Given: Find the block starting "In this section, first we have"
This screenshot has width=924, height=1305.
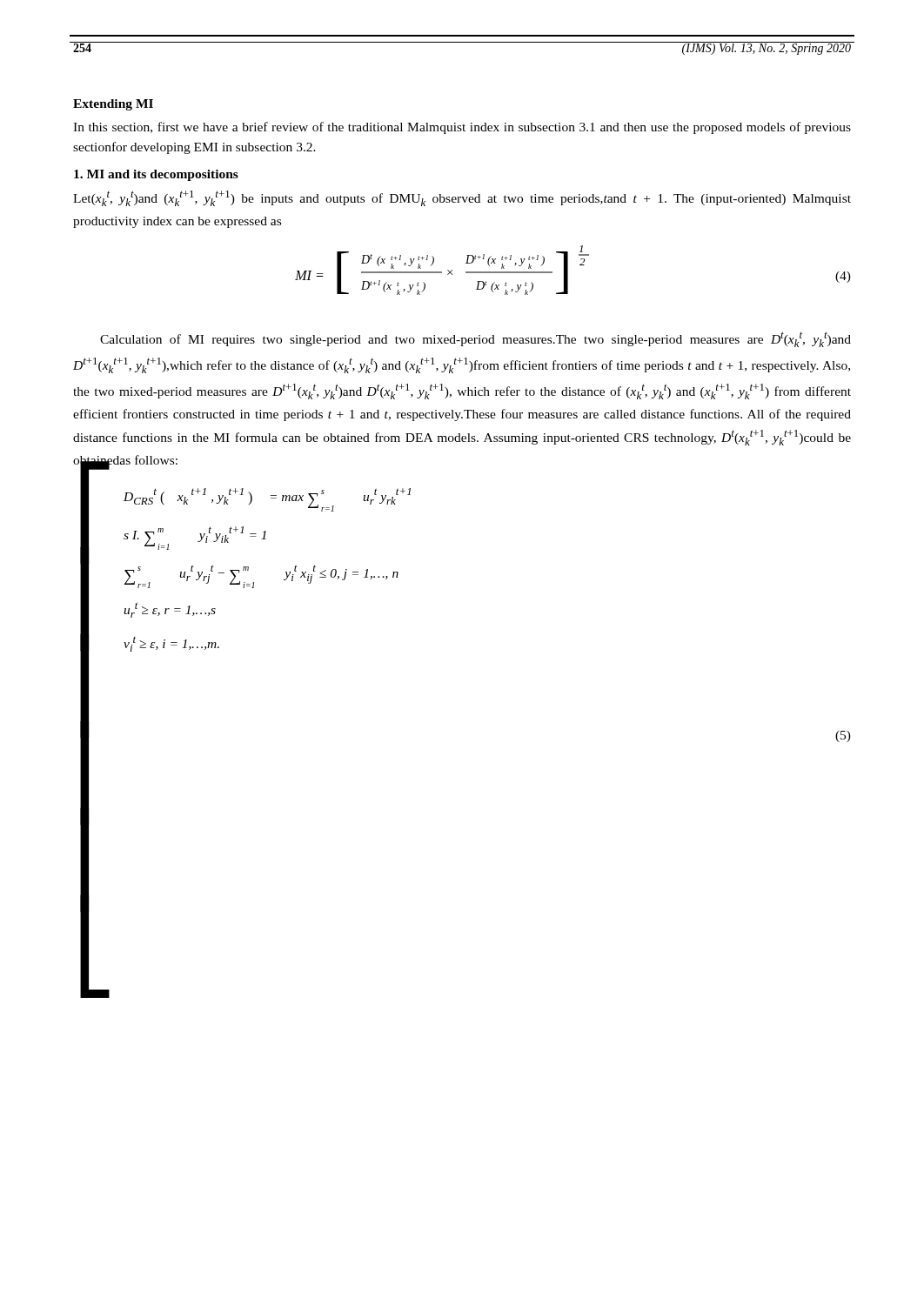Looking at the screenshot, I should tap(462, 137).
